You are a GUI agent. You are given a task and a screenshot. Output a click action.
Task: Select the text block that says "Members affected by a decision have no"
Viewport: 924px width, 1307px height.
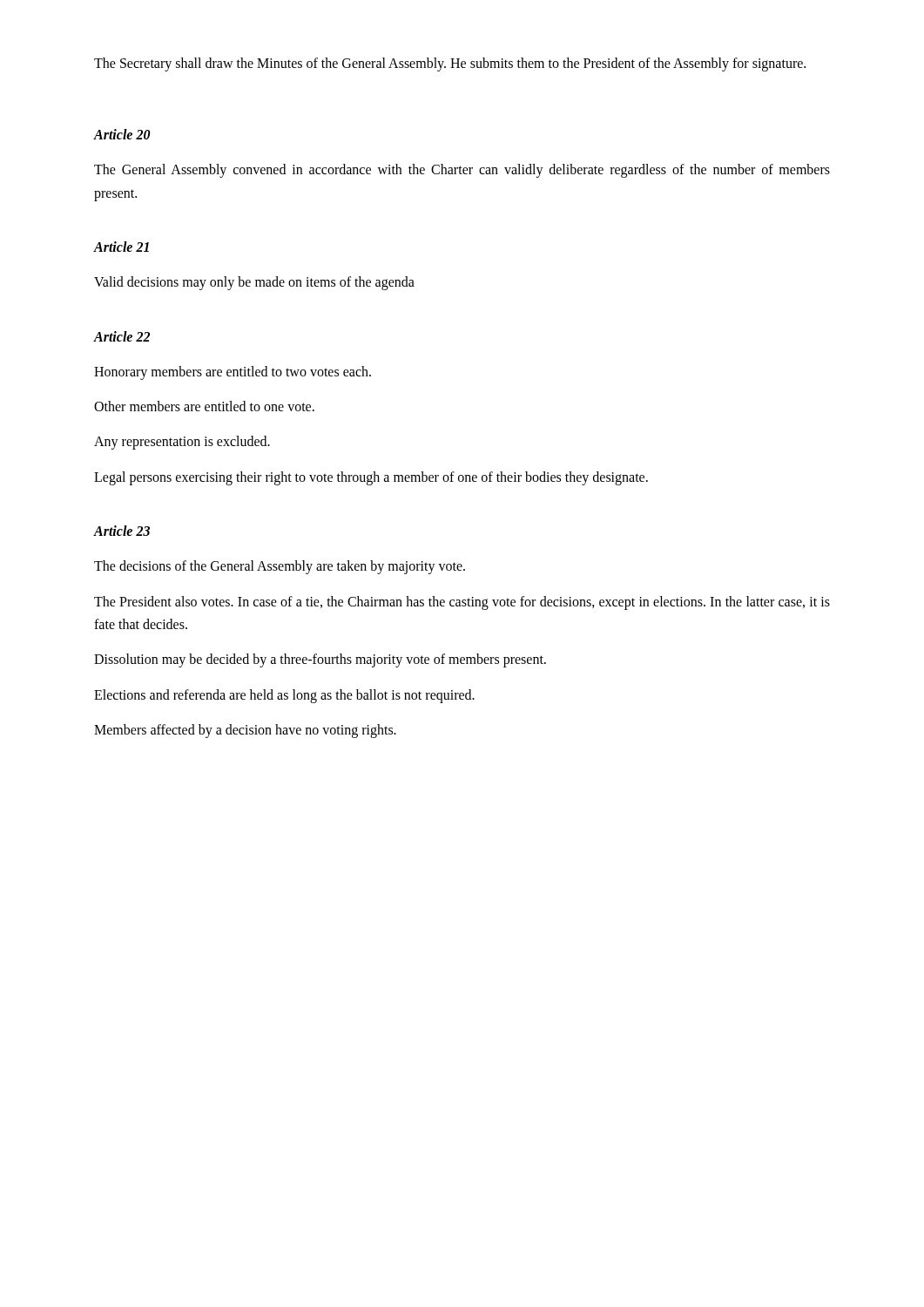tap(245, 730)
